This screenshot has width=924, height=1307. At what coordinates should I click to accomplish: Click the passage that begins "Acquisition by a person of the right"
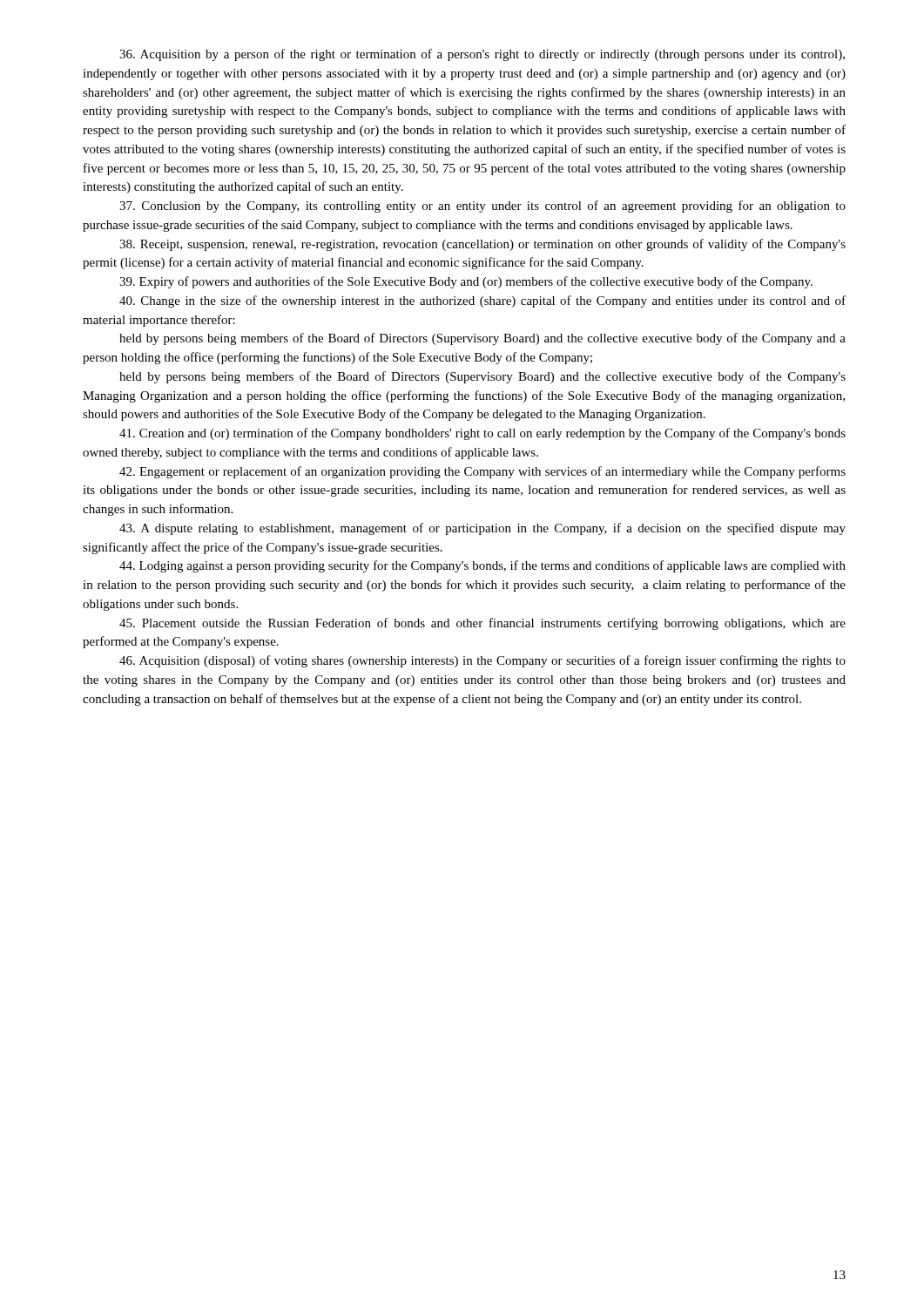464,121
